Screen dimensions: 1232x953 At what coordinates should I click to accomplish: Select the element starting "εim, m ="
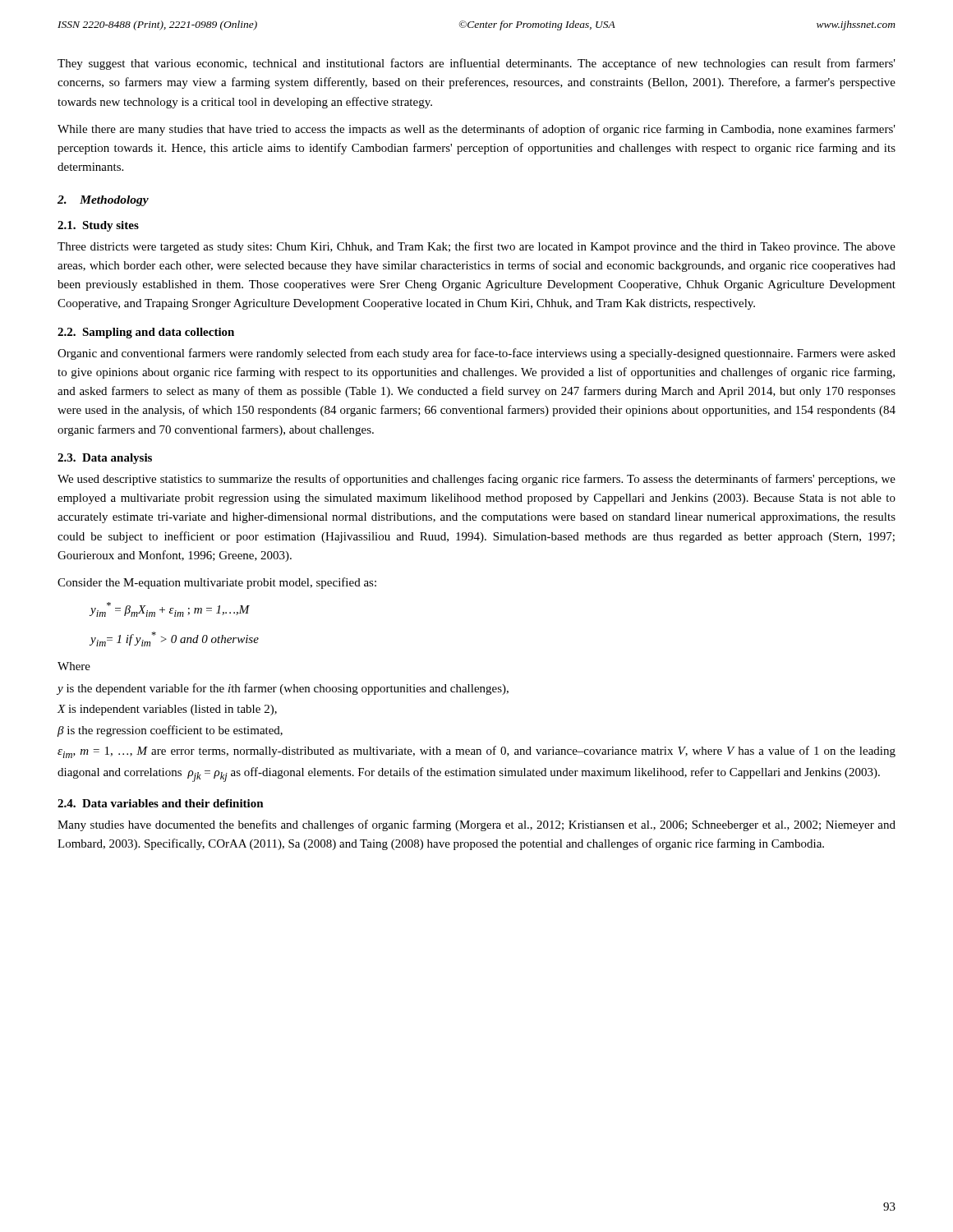[476, 763]
